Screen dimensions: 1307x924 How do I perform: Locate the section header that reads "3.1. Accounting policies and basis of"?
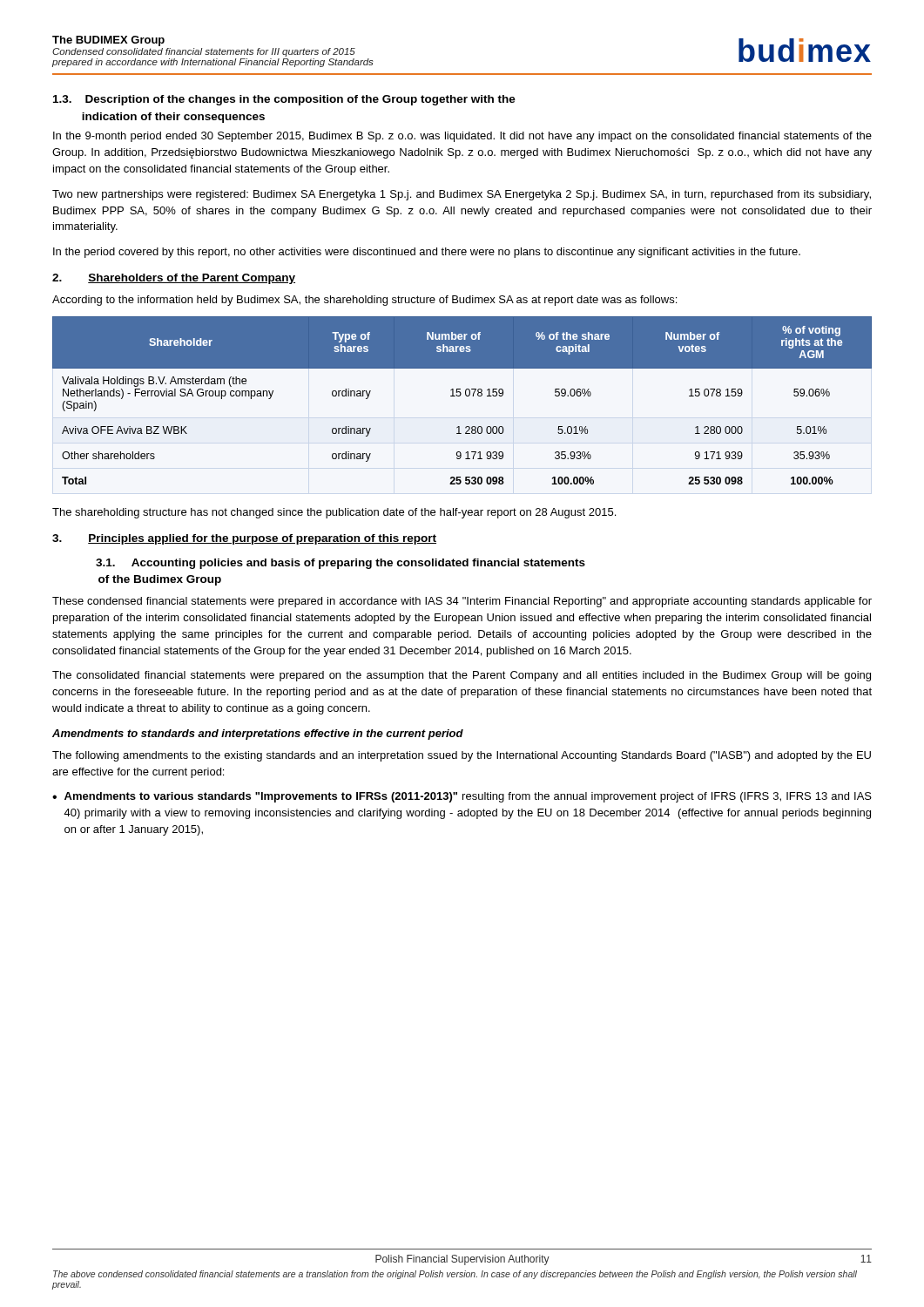tap(462, 571)
